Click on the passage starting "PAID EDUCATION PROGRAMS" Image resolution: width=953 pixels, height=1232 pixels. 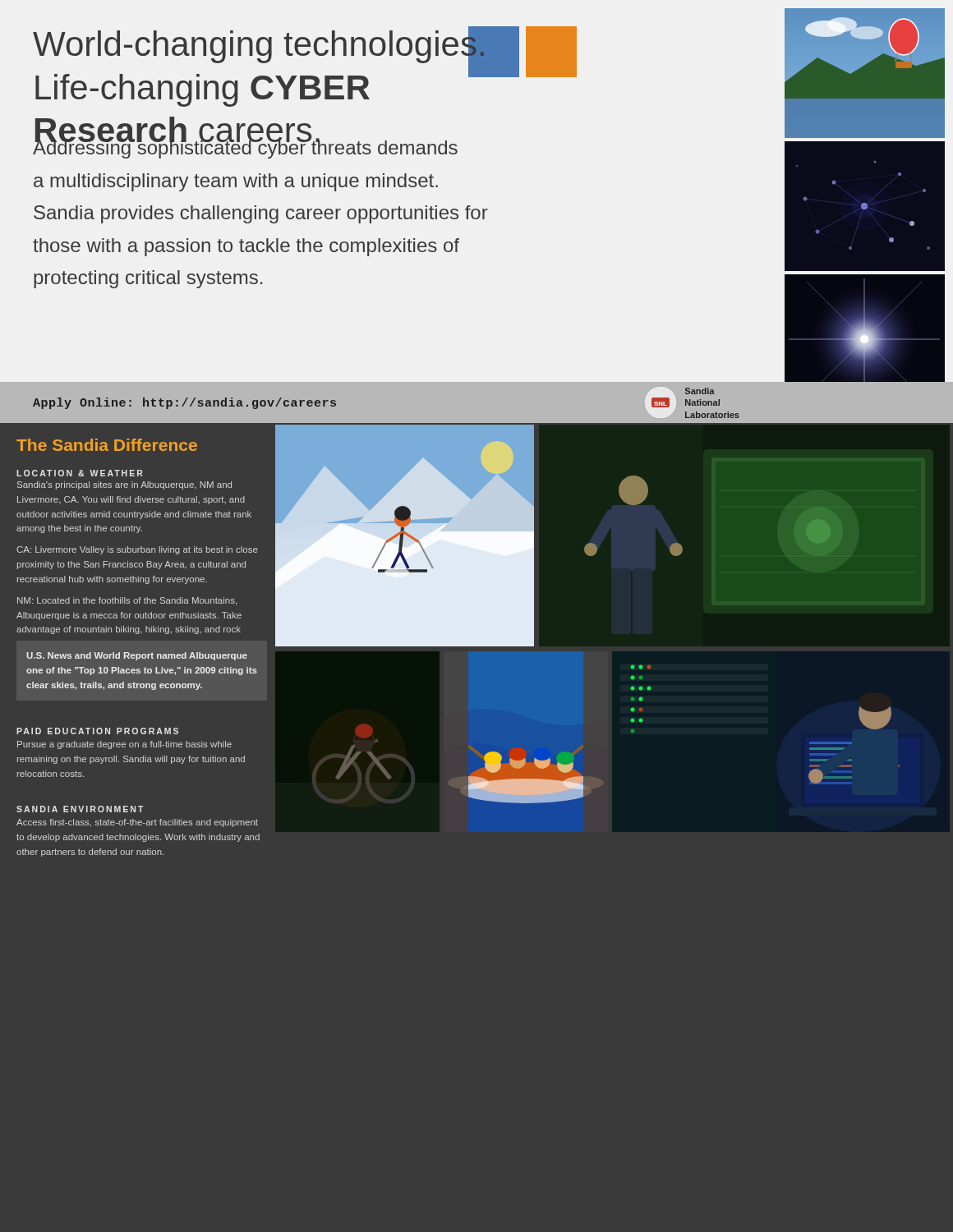[98, 731]
